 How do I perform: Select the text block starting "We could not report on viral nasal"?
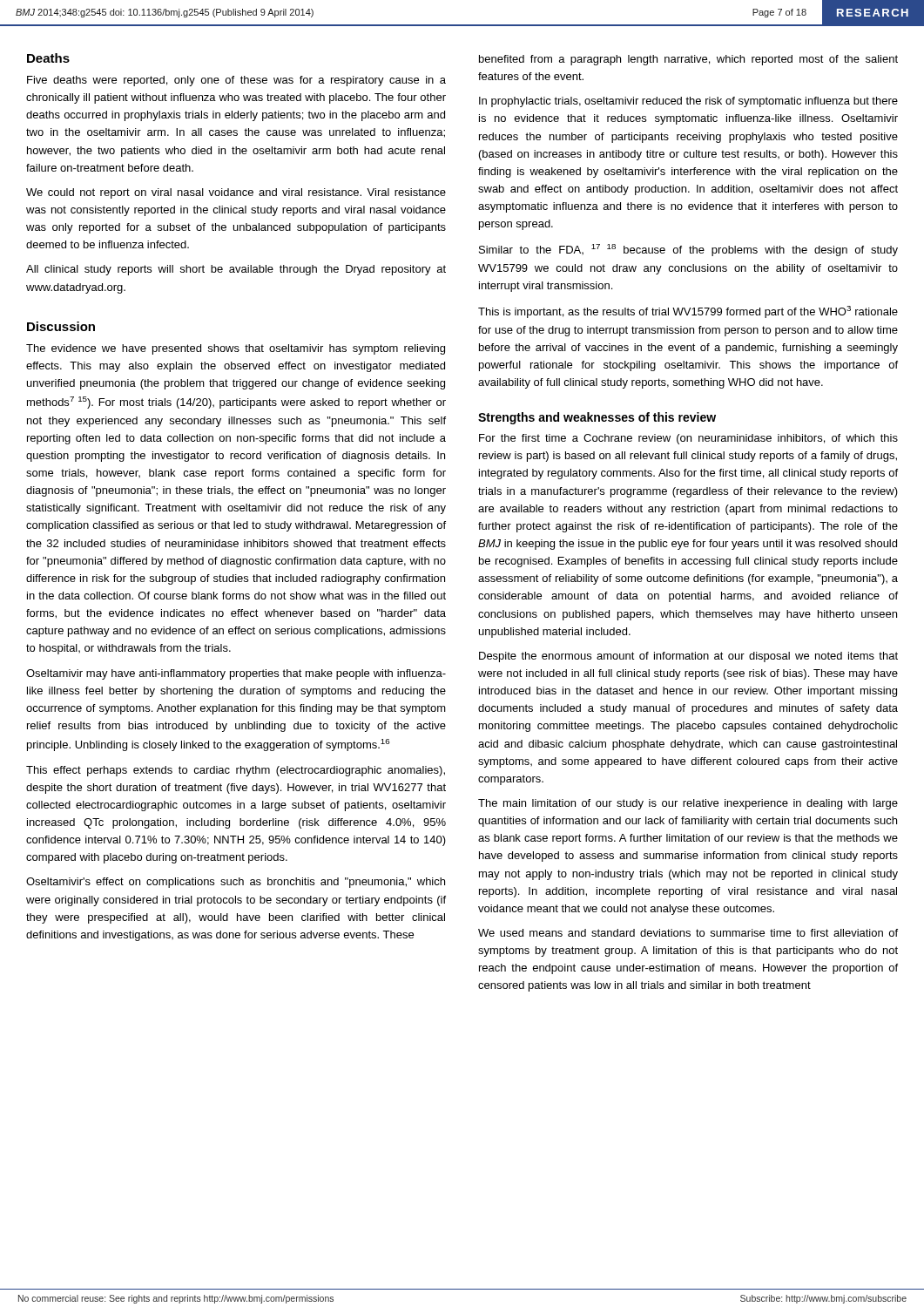(x=236, y=218)
